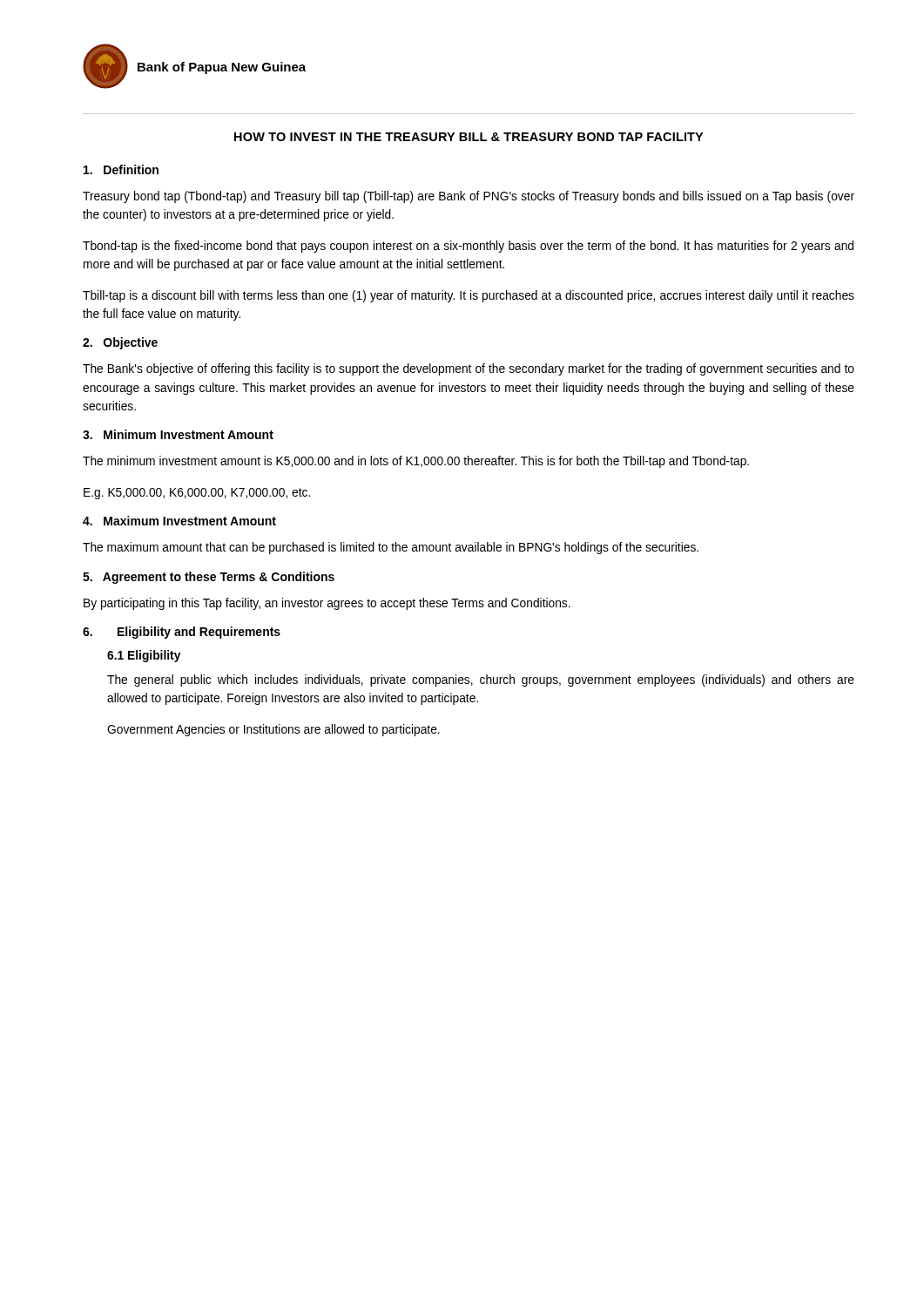Find the logo
This screenshot has height=1307, width=924.
469,66
